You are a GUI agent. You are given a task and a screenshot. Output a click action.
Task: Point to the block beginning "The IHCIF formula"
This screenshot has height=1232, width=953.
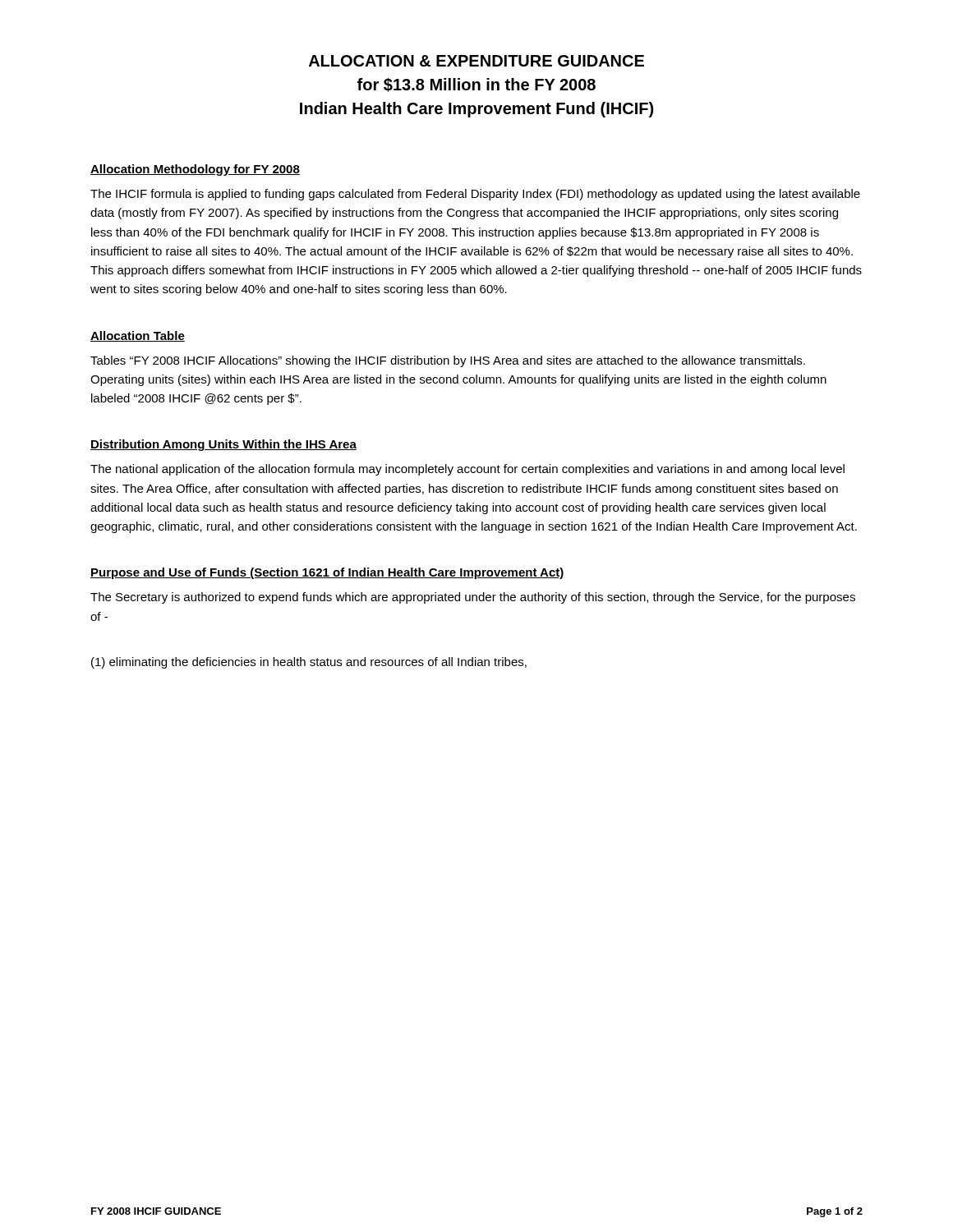pos(476,241)
